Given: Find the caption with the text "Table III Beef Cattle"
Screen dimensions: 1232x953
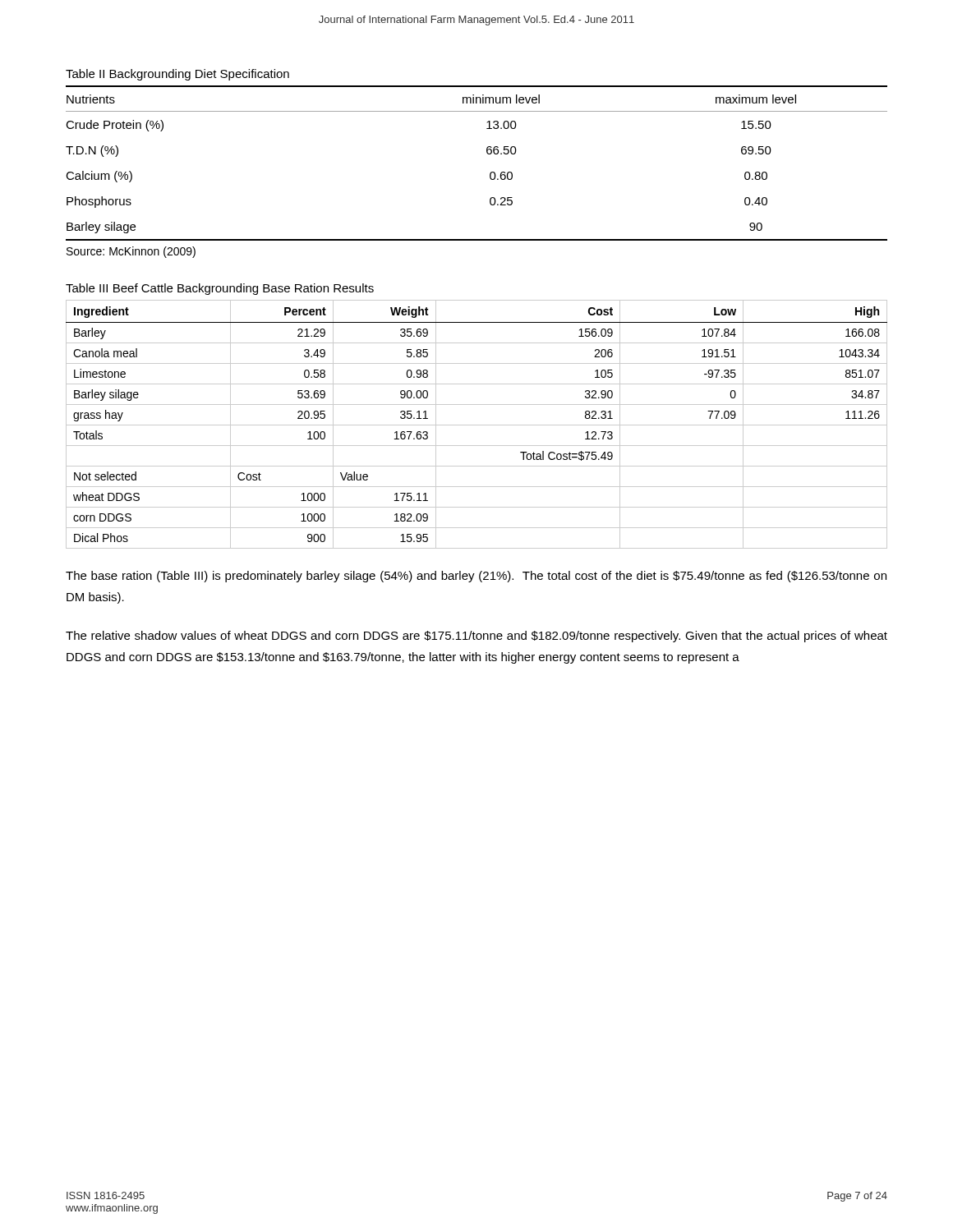Looking at the screenshot, I should point(220,288).
